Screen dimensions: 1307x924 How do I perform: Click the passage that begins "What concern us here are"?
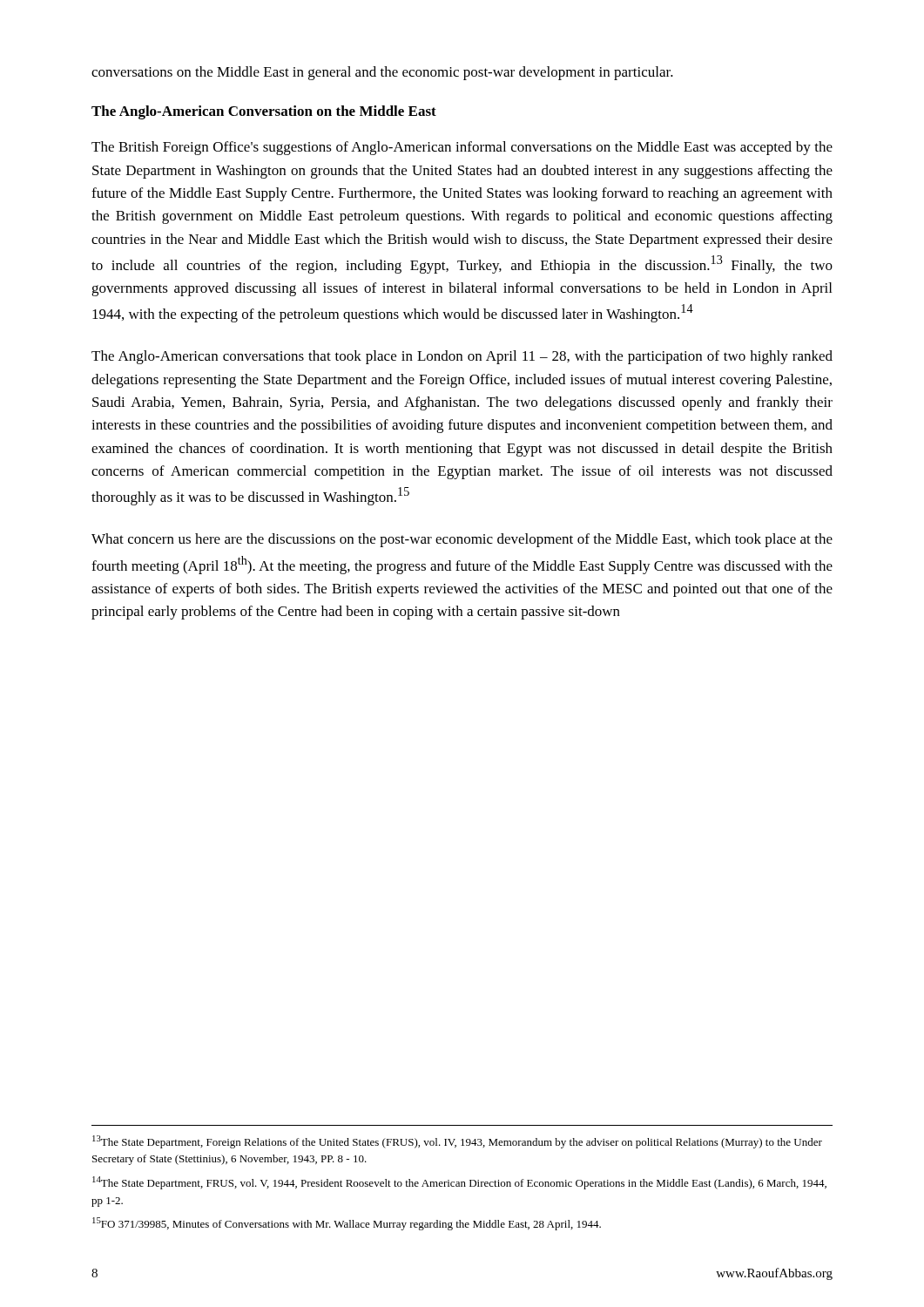462,575
